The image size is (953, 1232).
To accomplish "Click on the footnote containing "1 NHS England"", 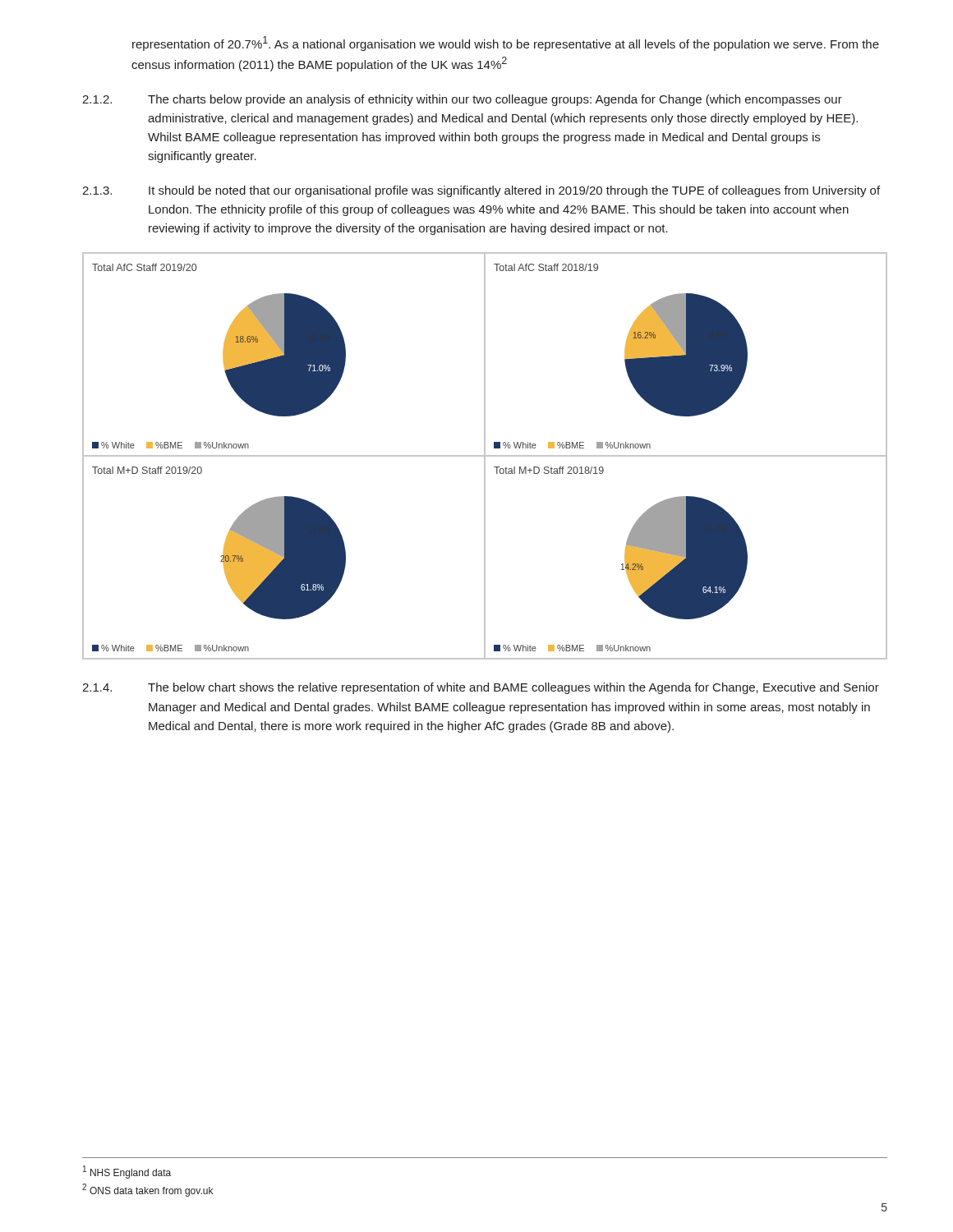I will click(127, 1171).
